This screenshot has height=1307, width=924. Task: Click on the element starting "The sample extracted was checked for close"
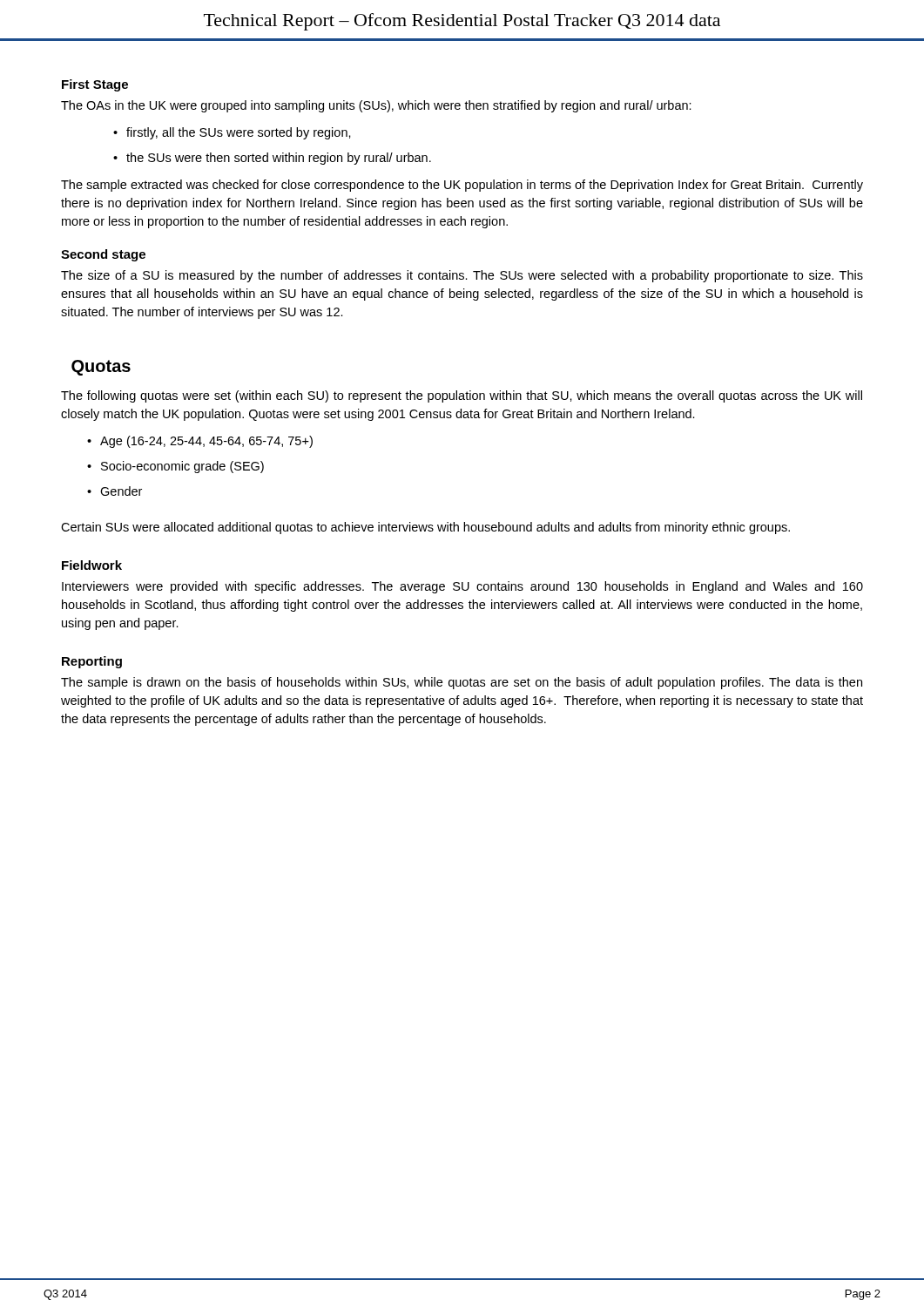click(x=462, y=203)
